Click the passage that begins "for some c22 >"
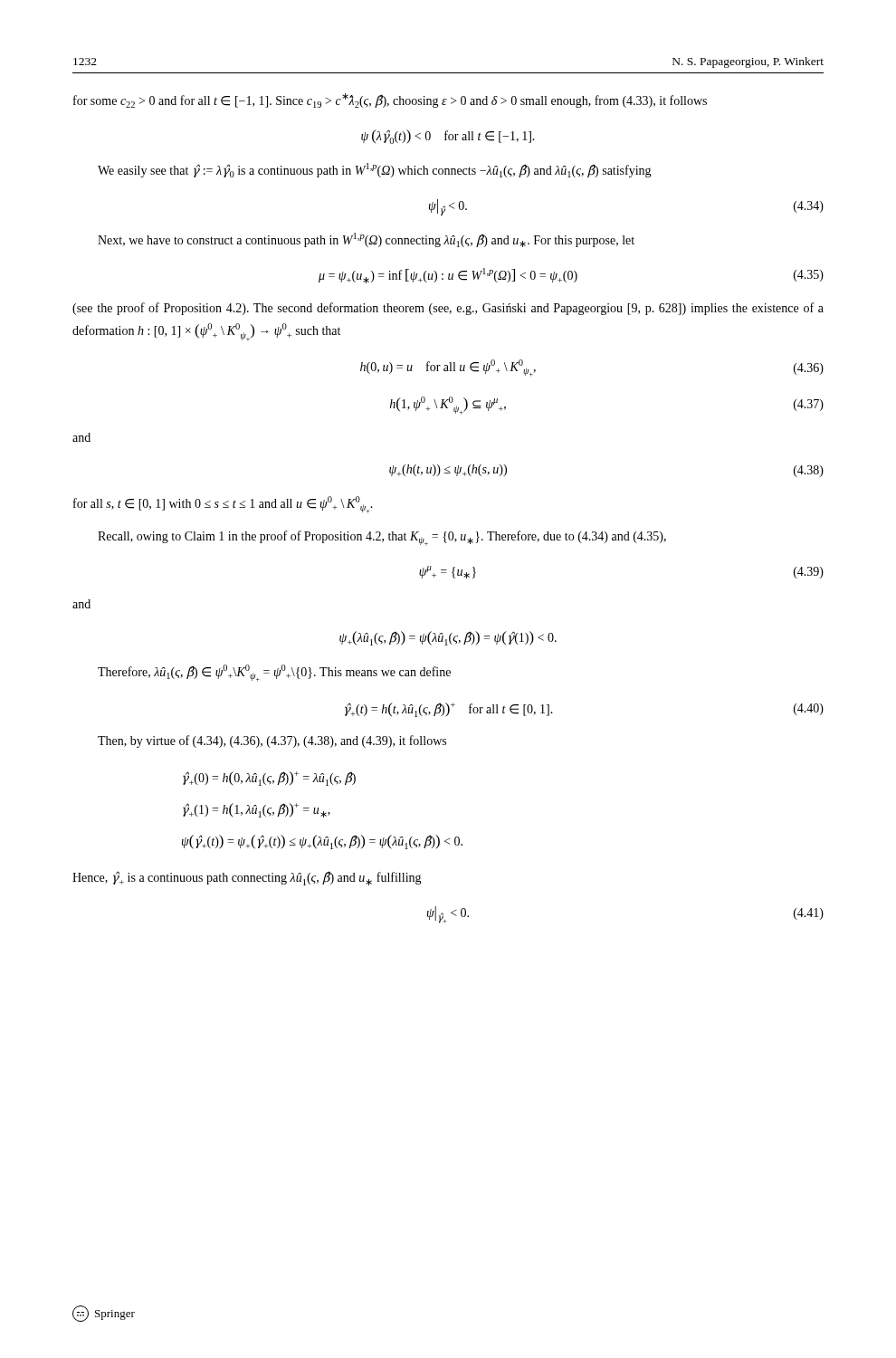 tap(390, 101)
